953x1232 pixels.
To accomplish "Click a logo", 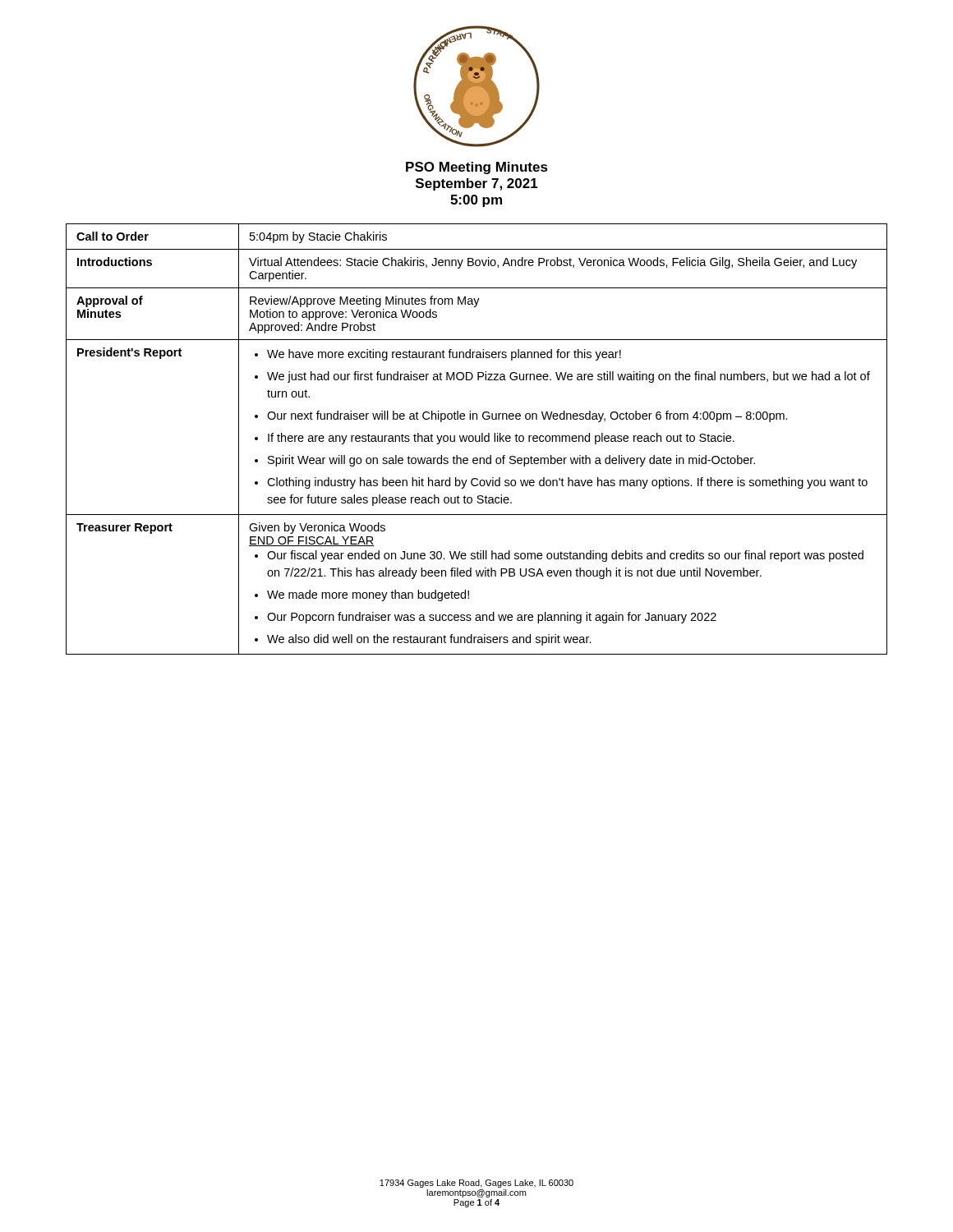I will [476, 88].
